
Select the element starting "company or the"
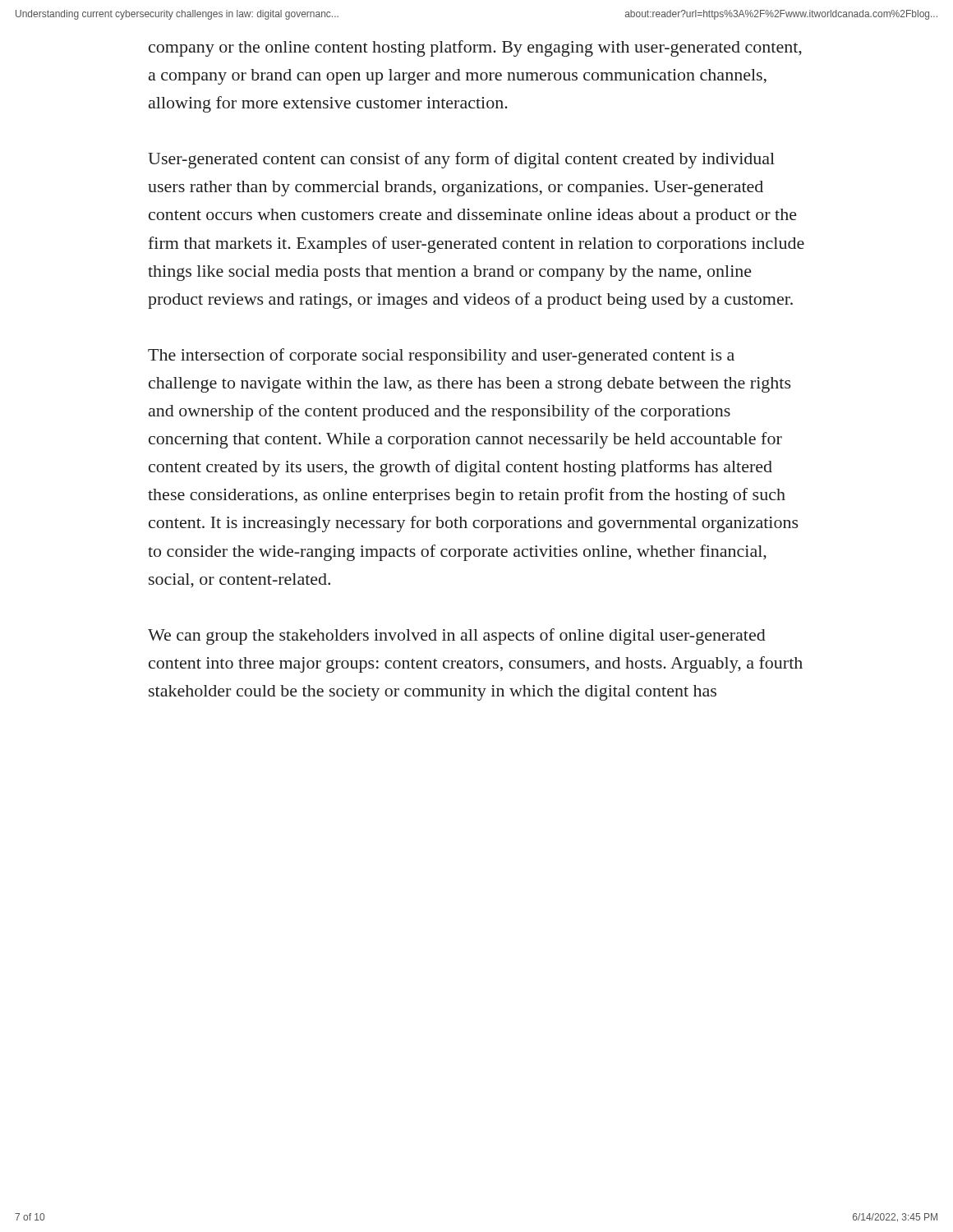[475, 74]
